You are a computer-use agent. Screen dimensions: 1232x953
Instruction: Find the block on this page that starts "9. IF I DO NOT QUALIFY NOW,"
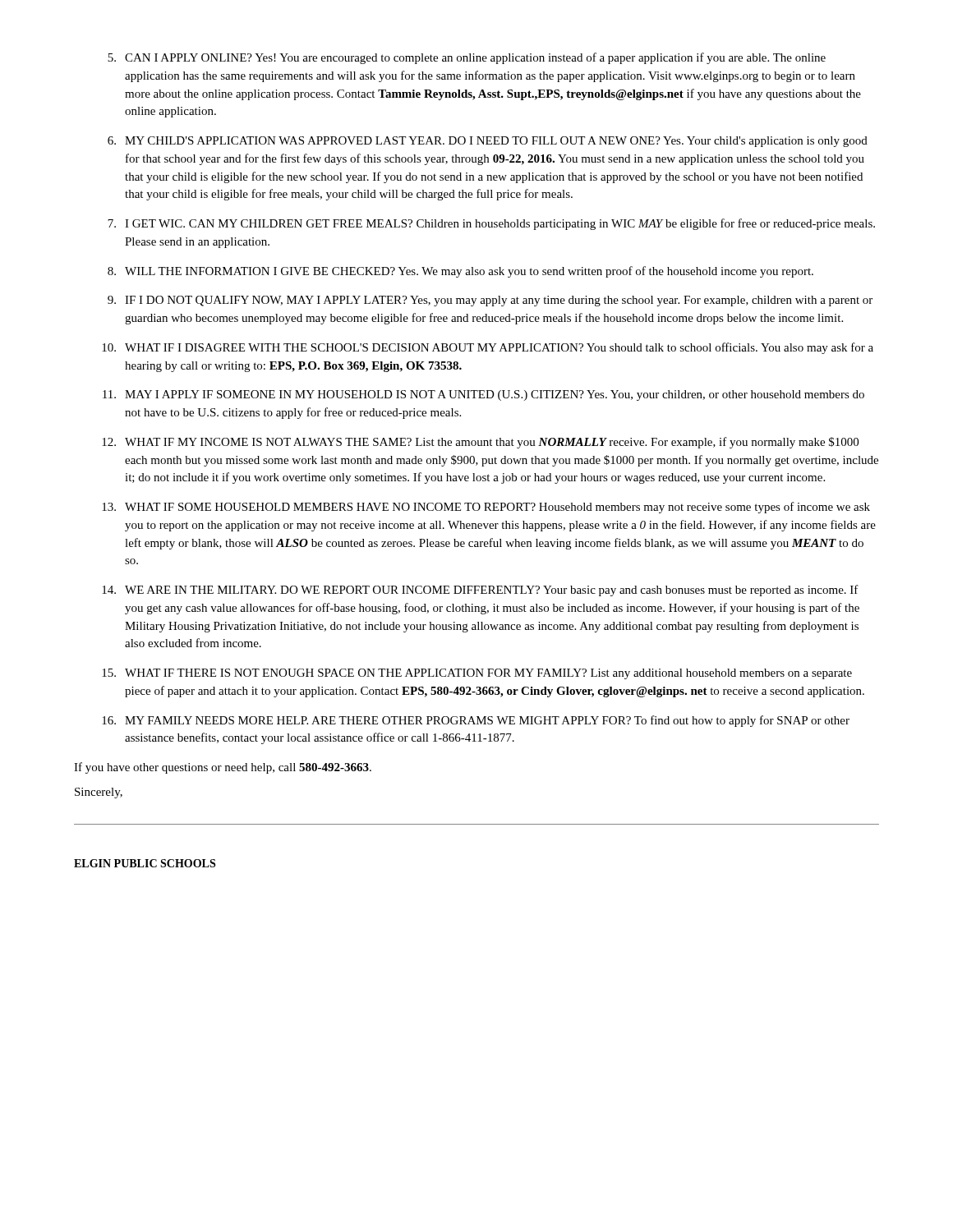476,310
